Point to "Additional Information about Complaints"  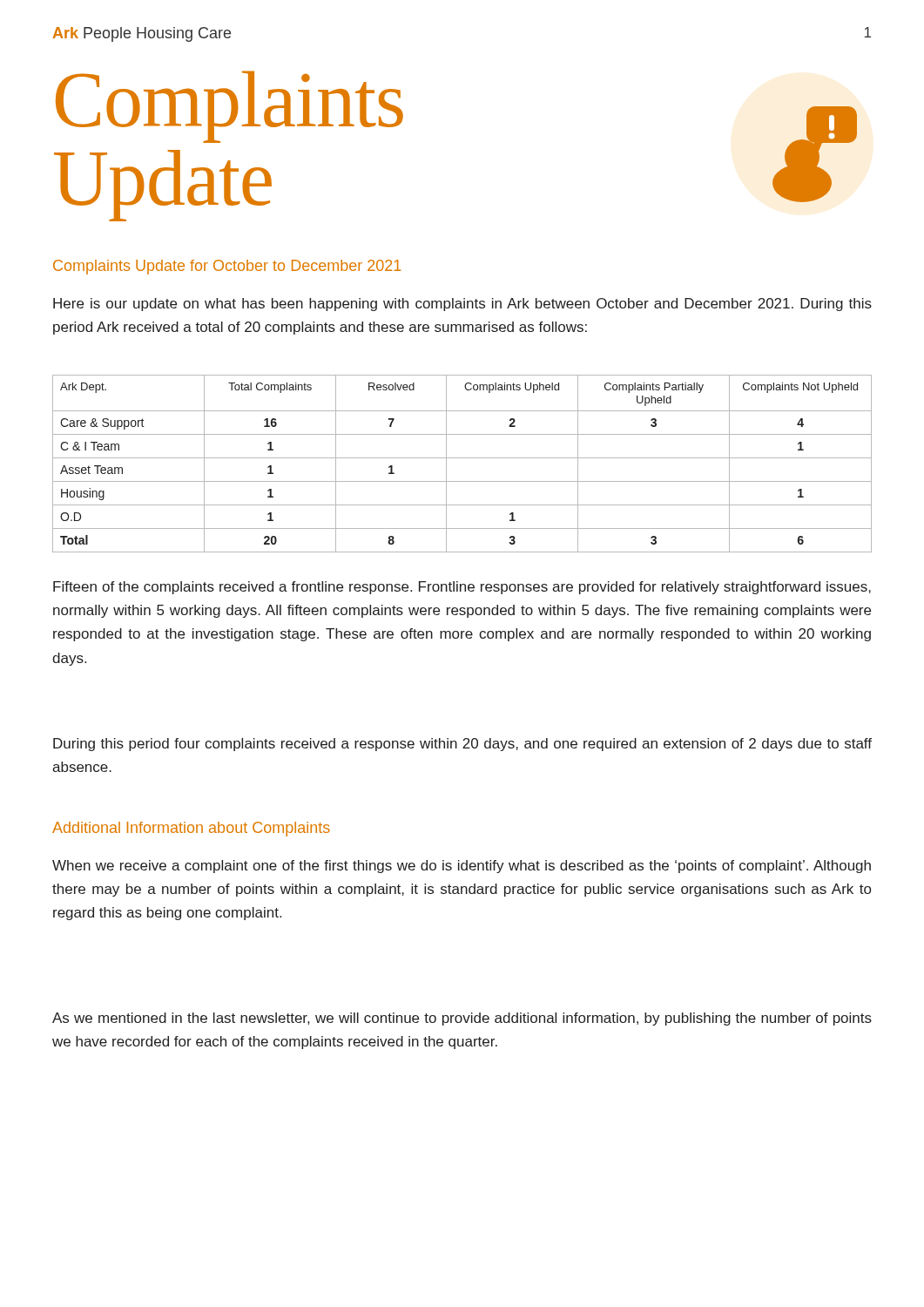191,828
